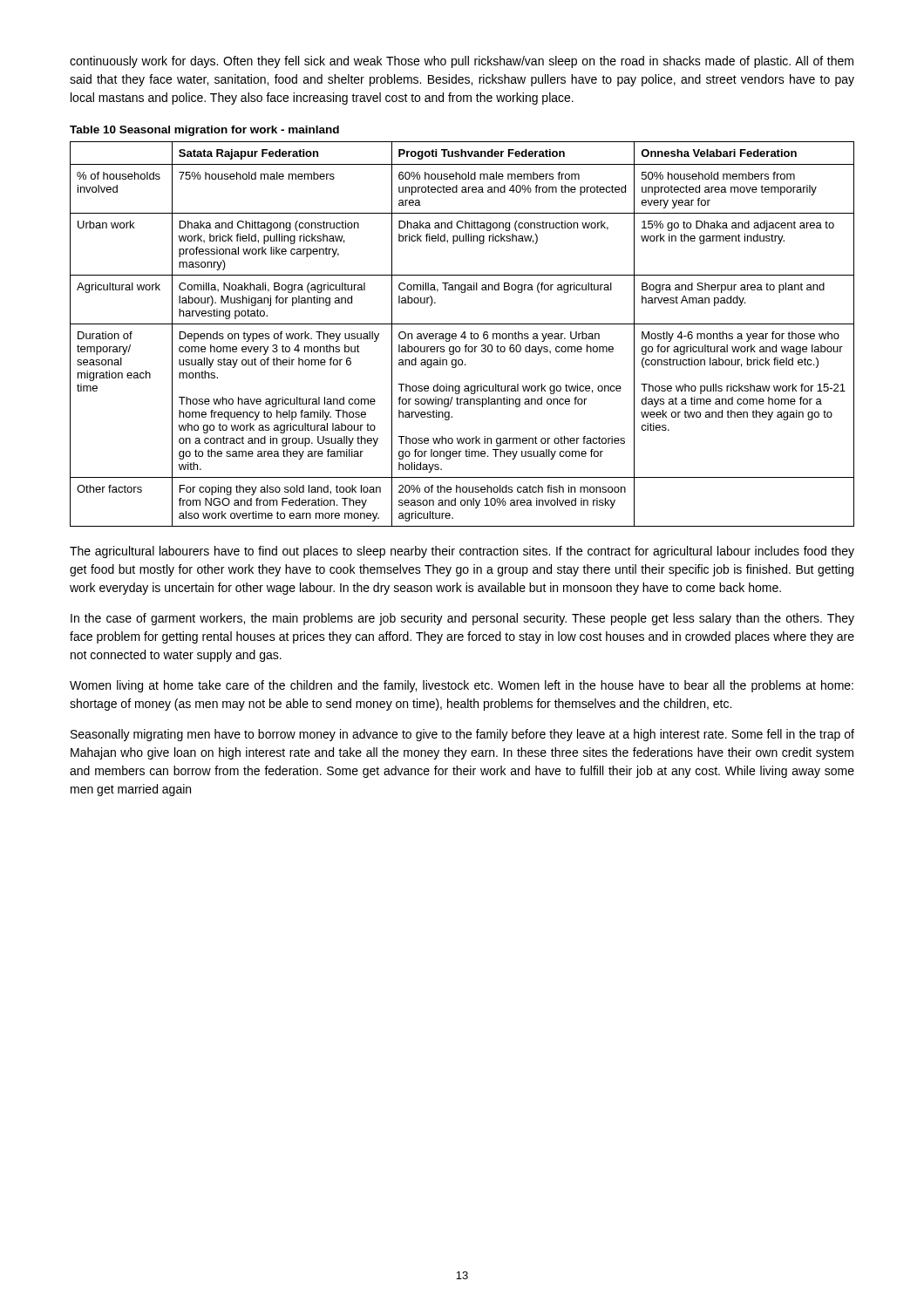Image resolution: width=924 pixels, height=1308 pixels.
Task: Find the text block that says "continuously work for days. Often they fell sick"
Action: 462,79
